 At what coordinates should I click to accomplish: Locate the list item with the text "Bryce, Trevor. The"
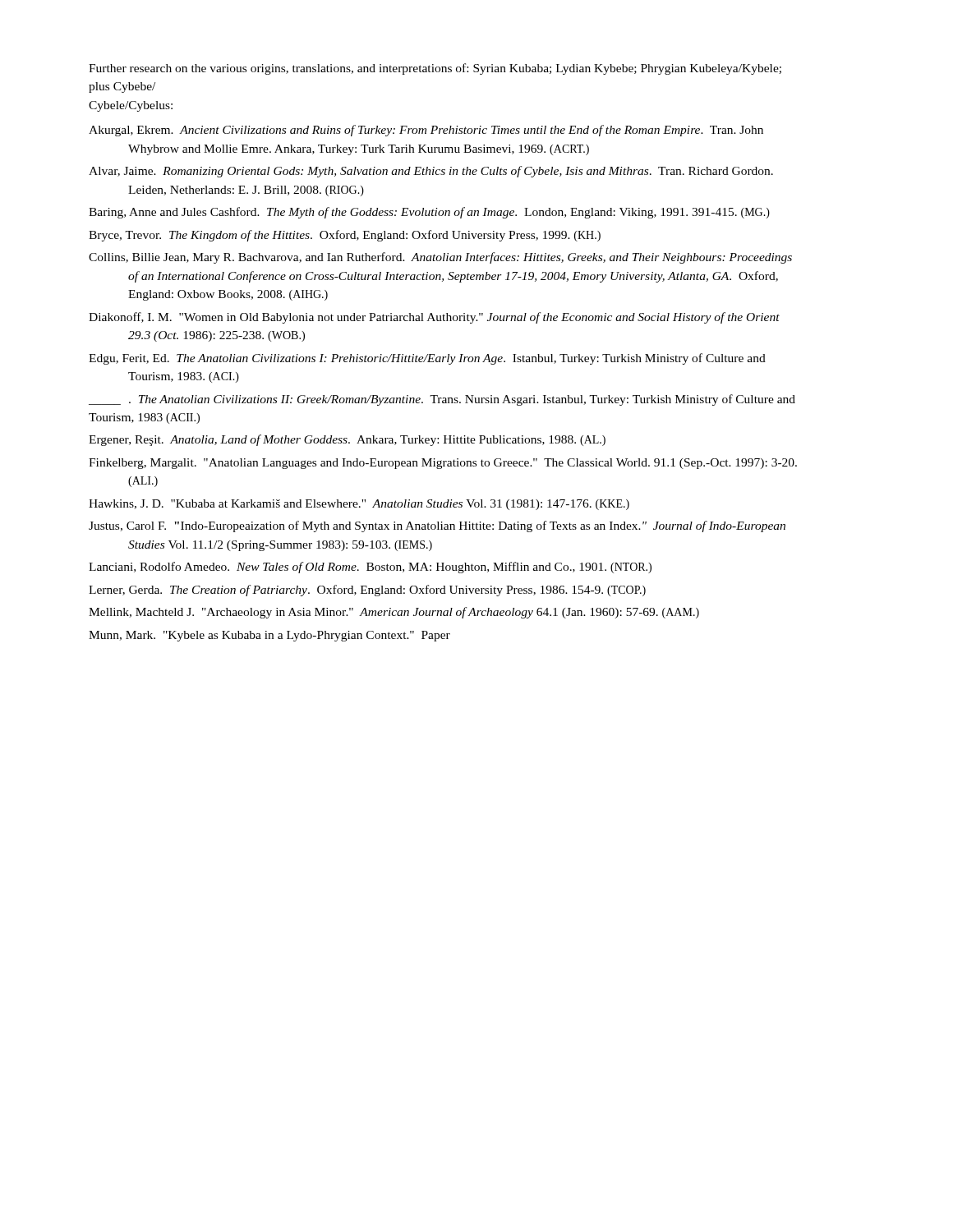[345, 234]
